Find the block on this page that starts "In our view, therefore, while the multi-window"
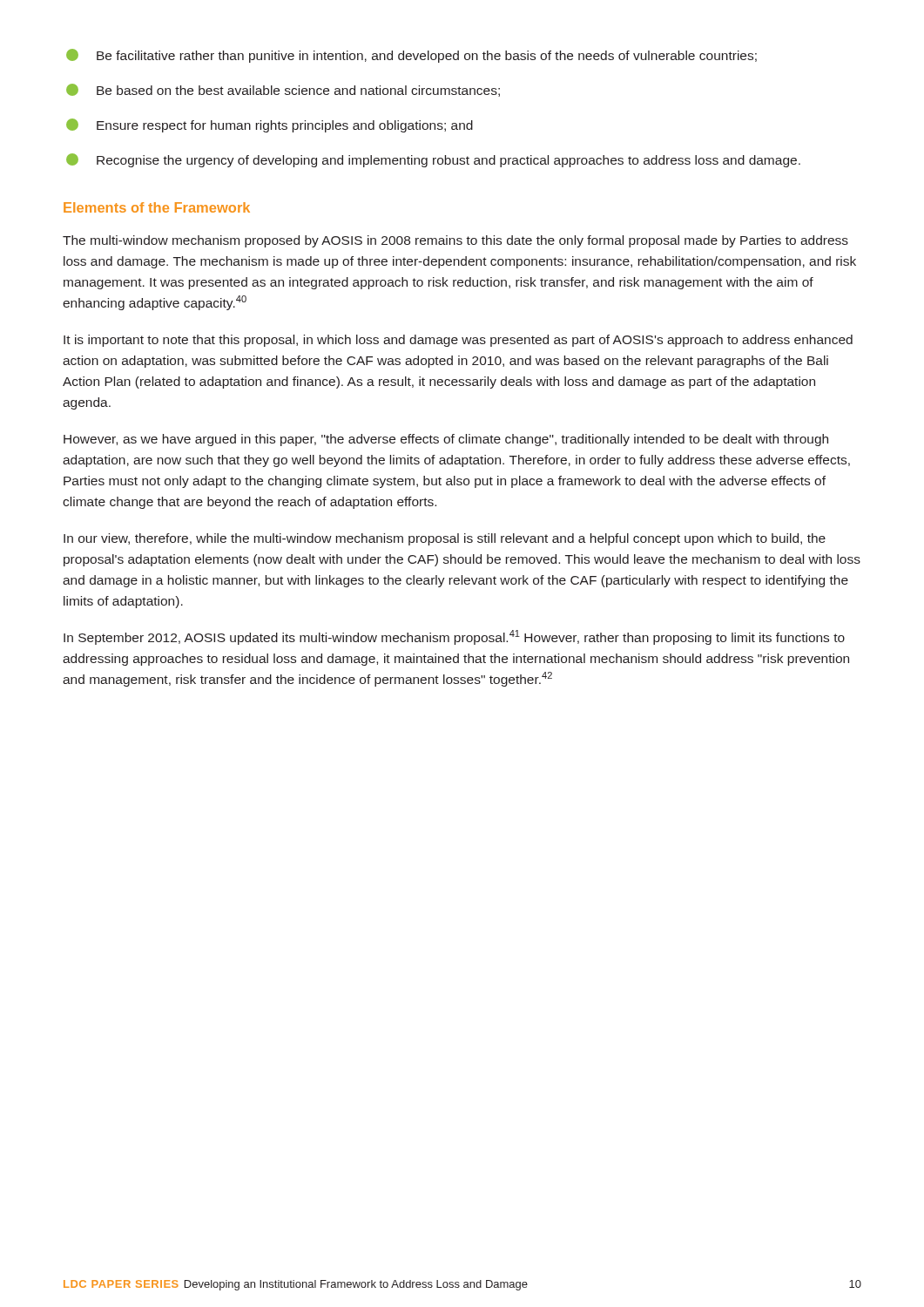This screenshot has width=924, height=1307. tap(462, 569)
